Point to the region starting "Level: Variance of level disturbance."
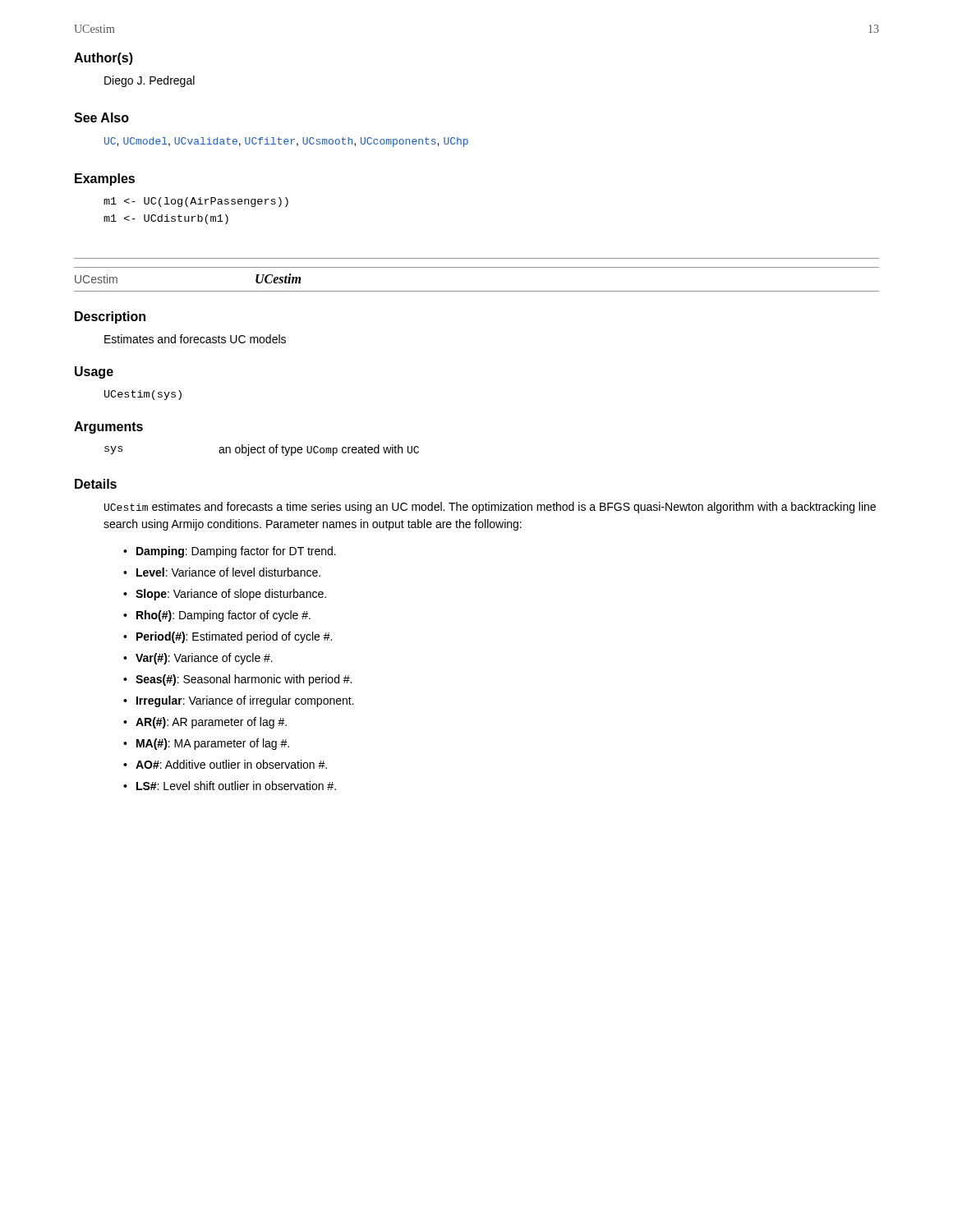This screenshot has width=953, height=1232. click(228, 573)
